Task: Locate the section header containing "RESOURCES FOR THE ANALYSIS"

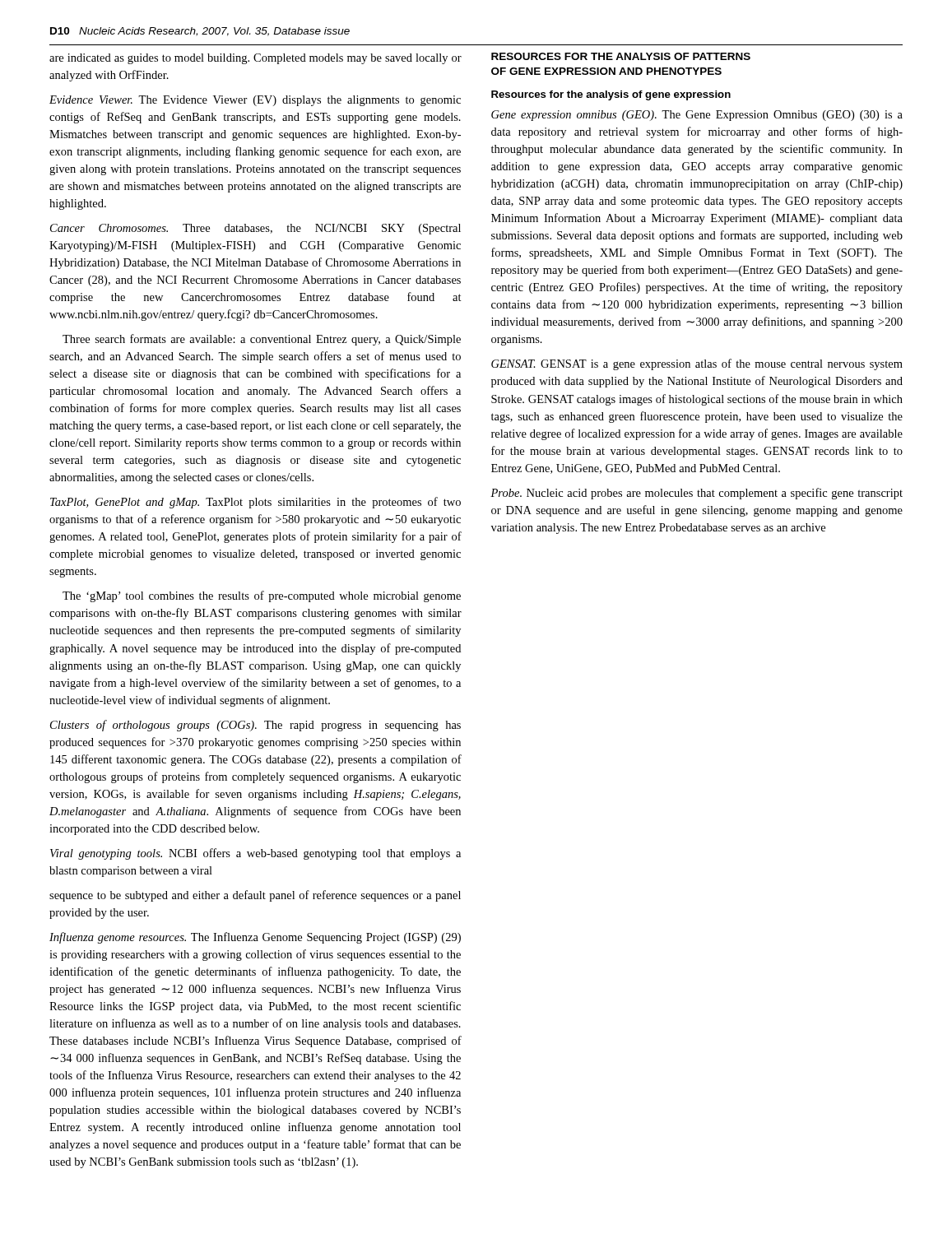Action: tap(697, 64)
